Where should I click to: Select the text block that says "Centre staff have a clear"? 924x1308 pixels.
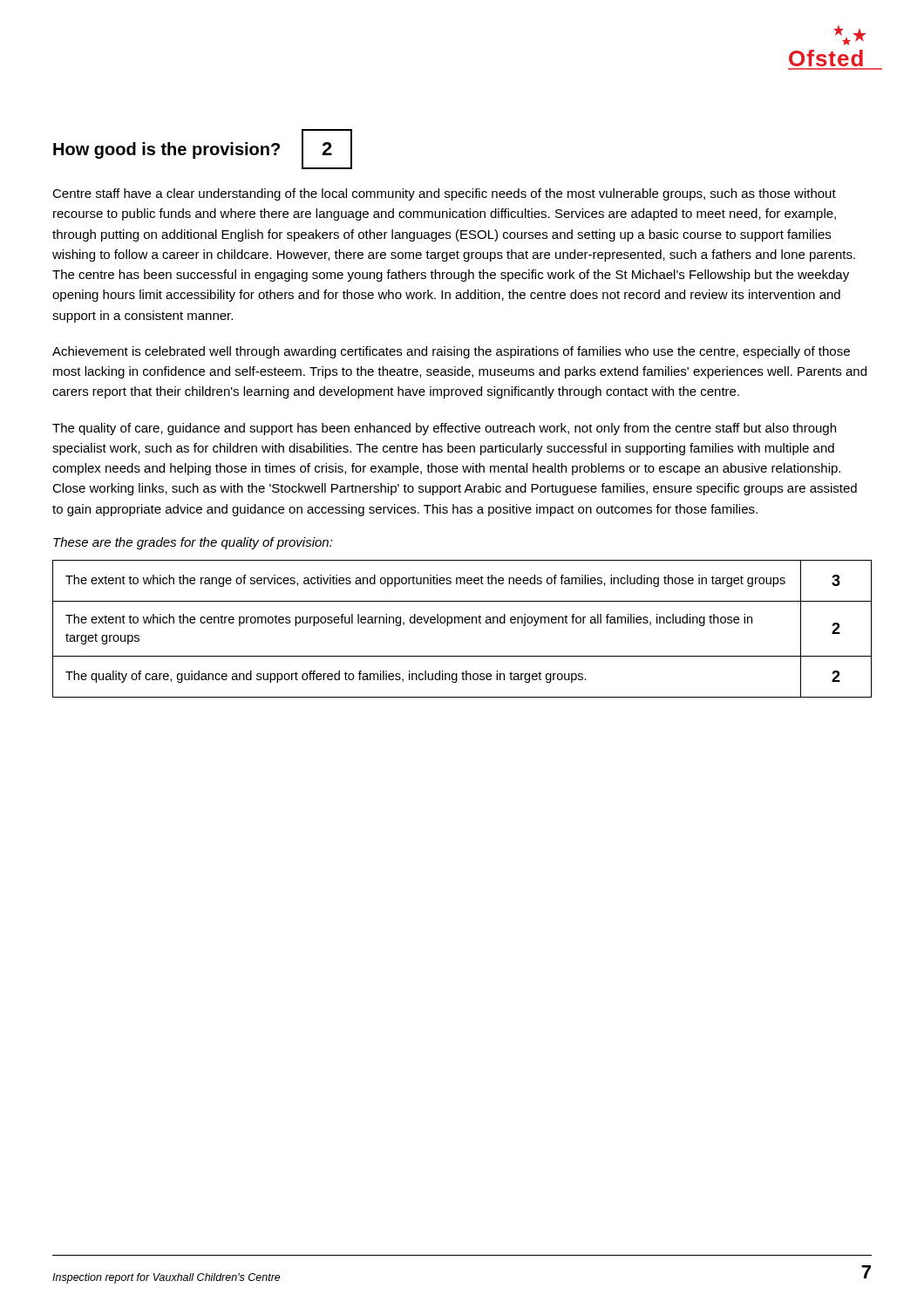(x=454, y=254)
